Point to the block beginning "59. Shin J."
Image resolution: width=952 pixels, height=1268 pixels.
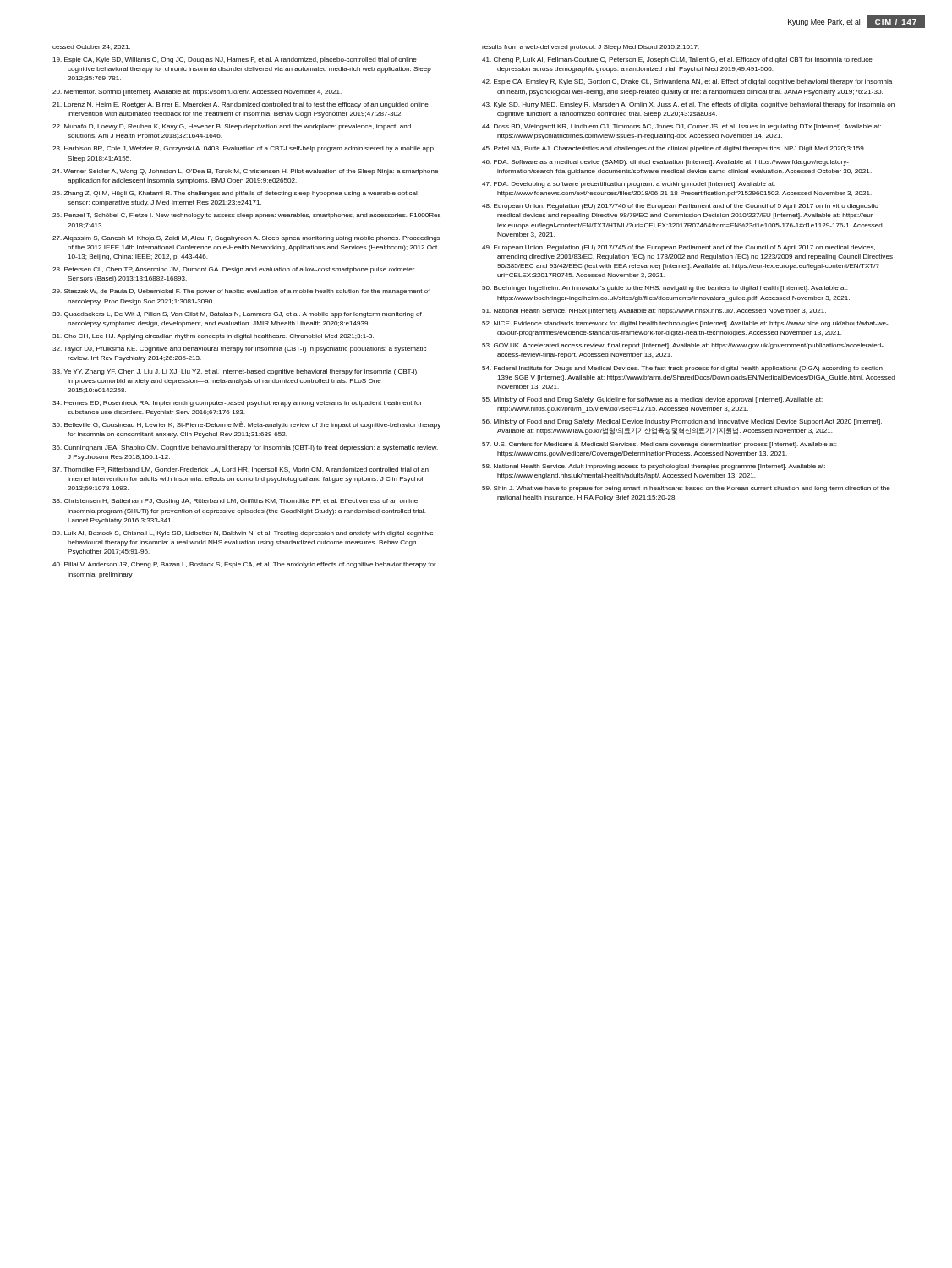(686, 493)
